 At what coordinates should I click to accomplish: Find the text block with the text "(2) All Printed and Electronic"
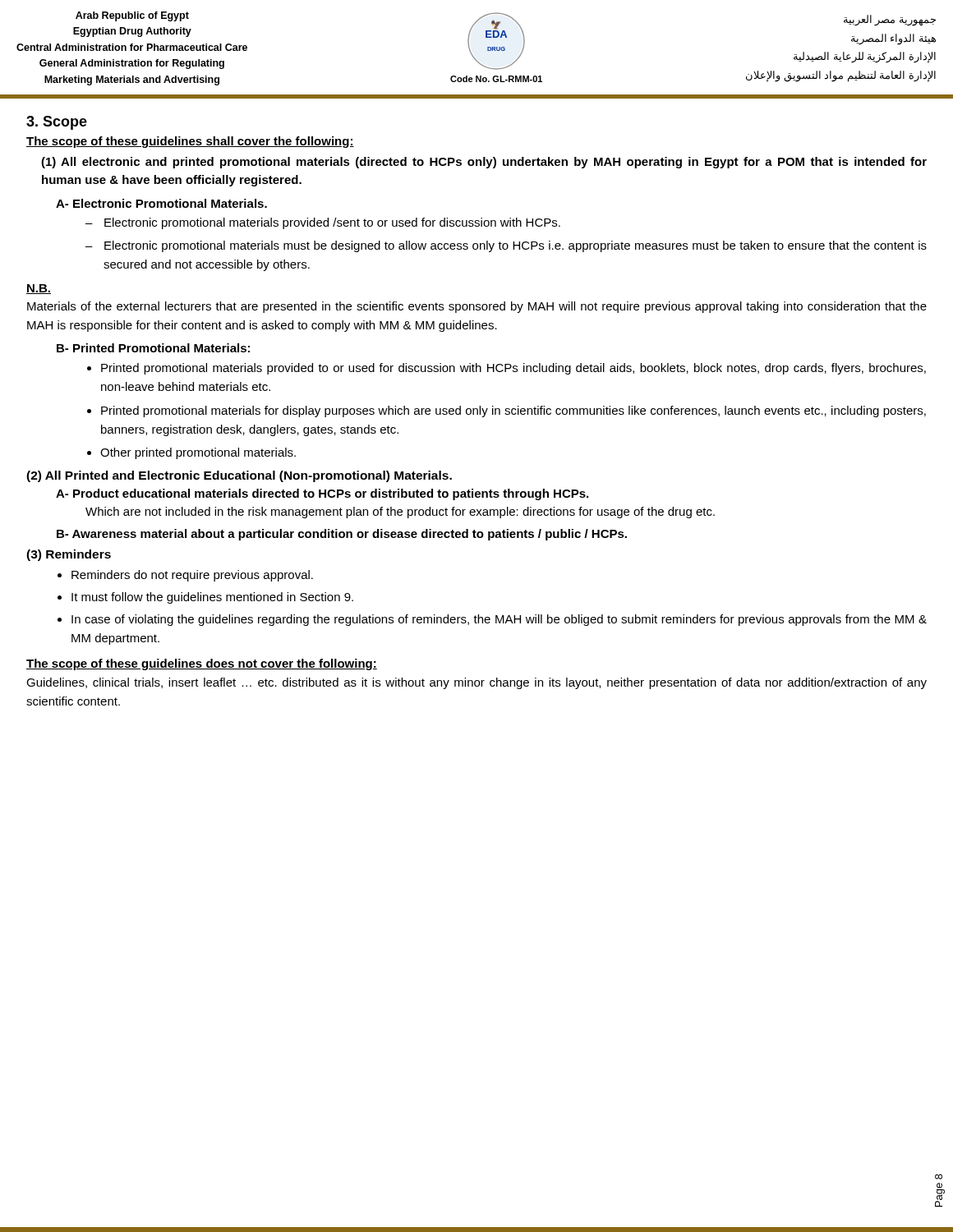coord(239,475)
